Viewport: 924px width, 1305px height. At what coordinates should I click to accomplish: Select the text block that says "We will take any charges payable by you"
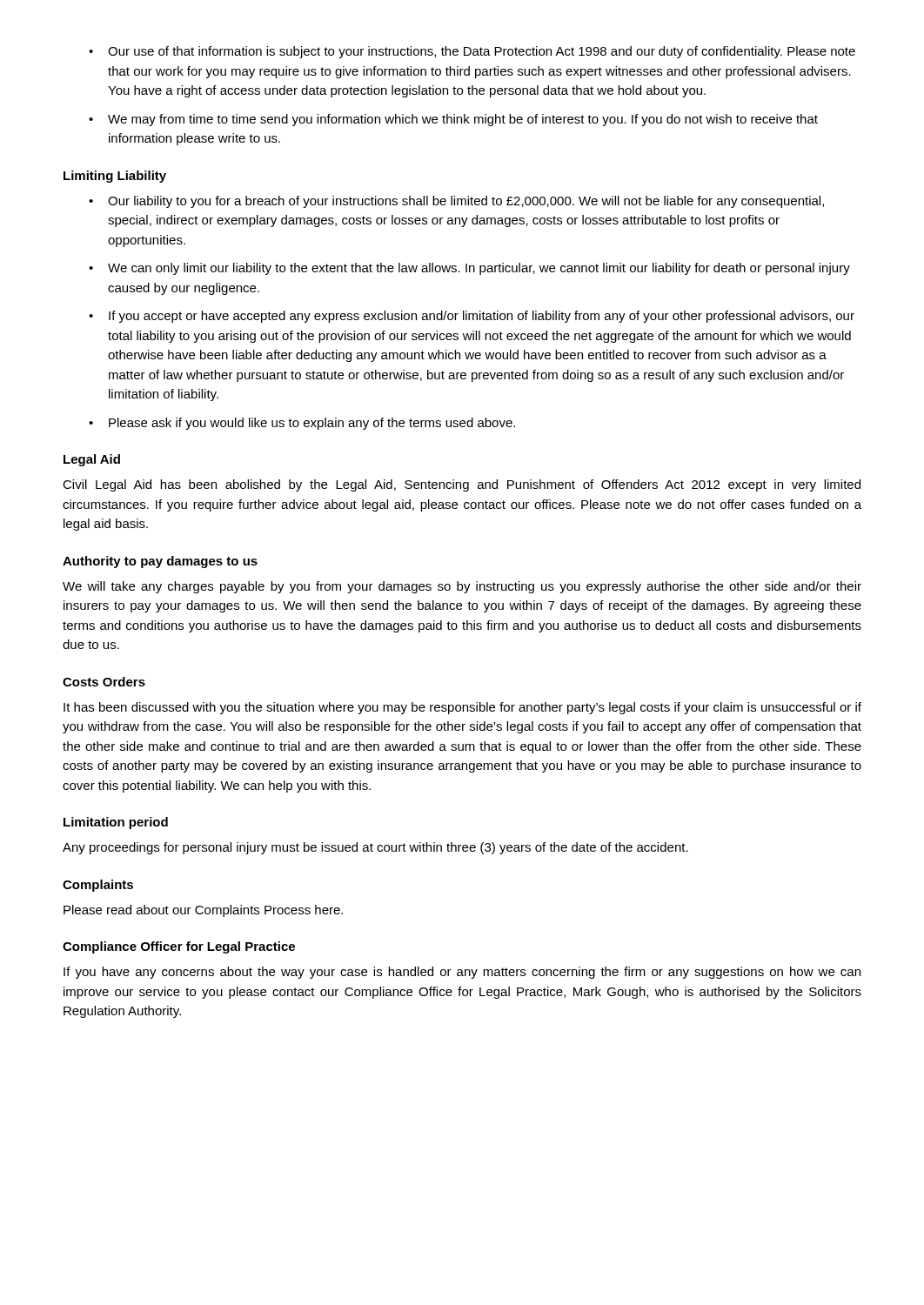click(x=462, y=615)
